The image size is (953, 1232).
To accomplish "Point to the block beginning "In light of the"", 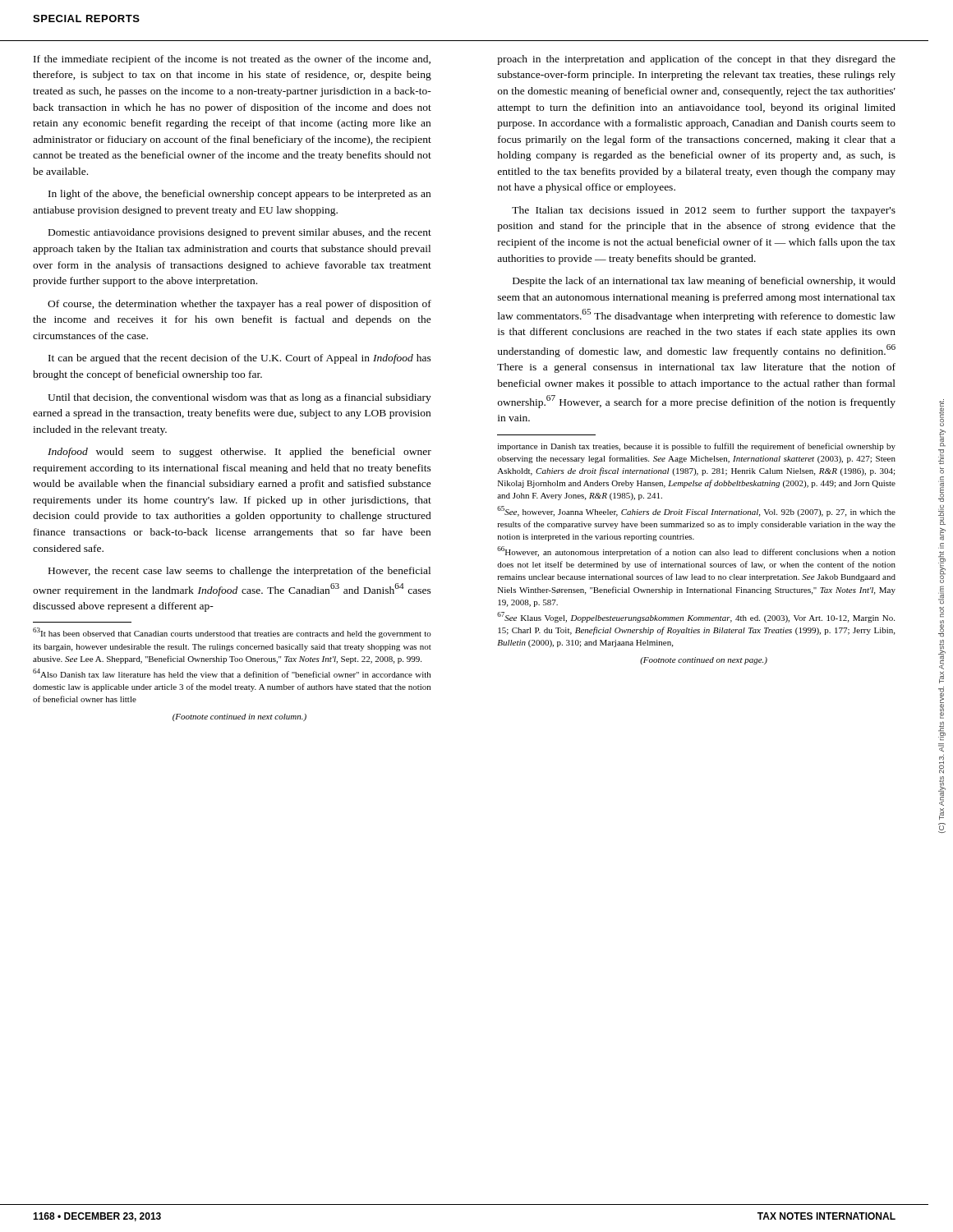I will [x=232, y=202].
